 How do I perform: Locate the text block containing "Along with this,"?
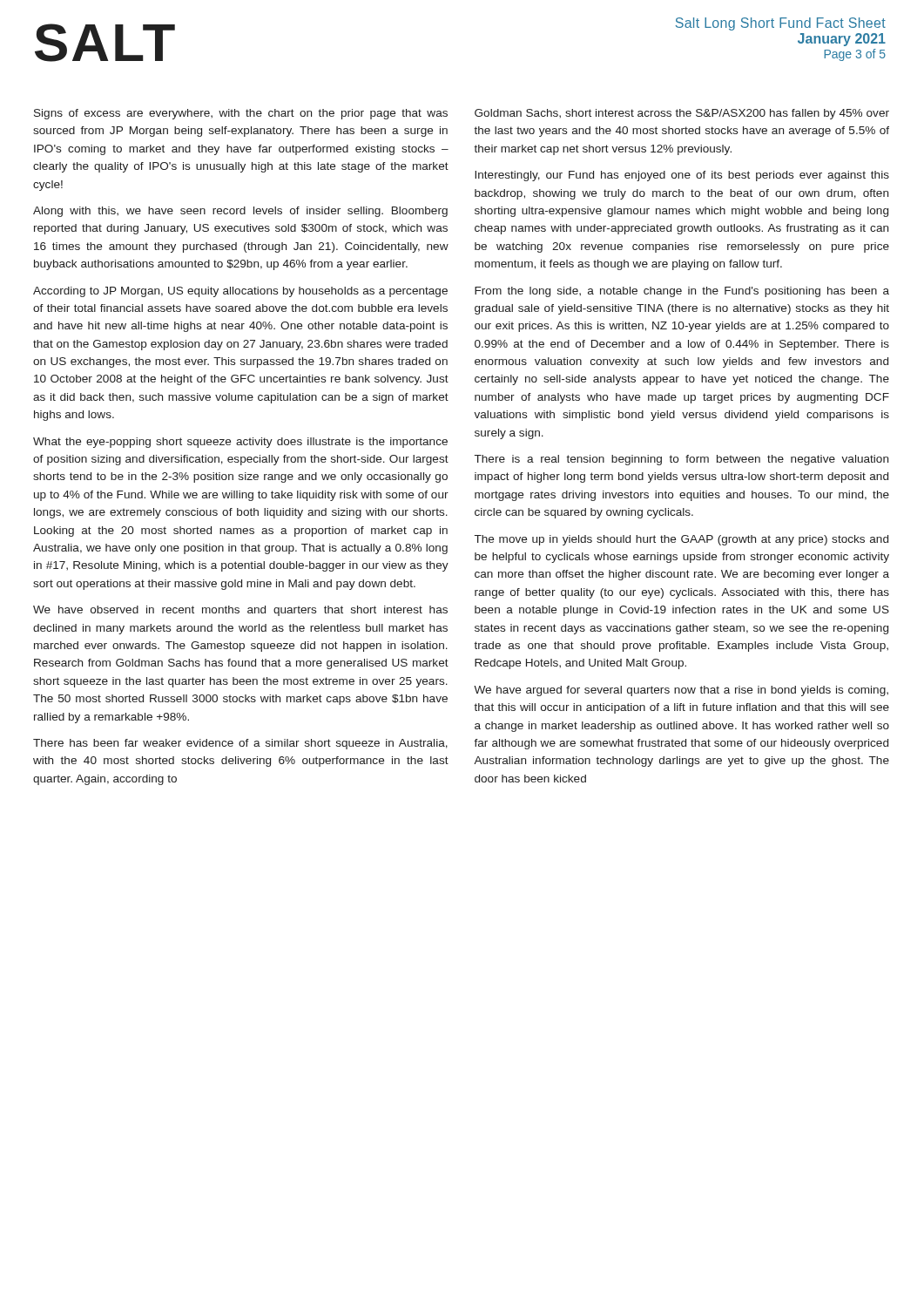[x=241, y=237]
